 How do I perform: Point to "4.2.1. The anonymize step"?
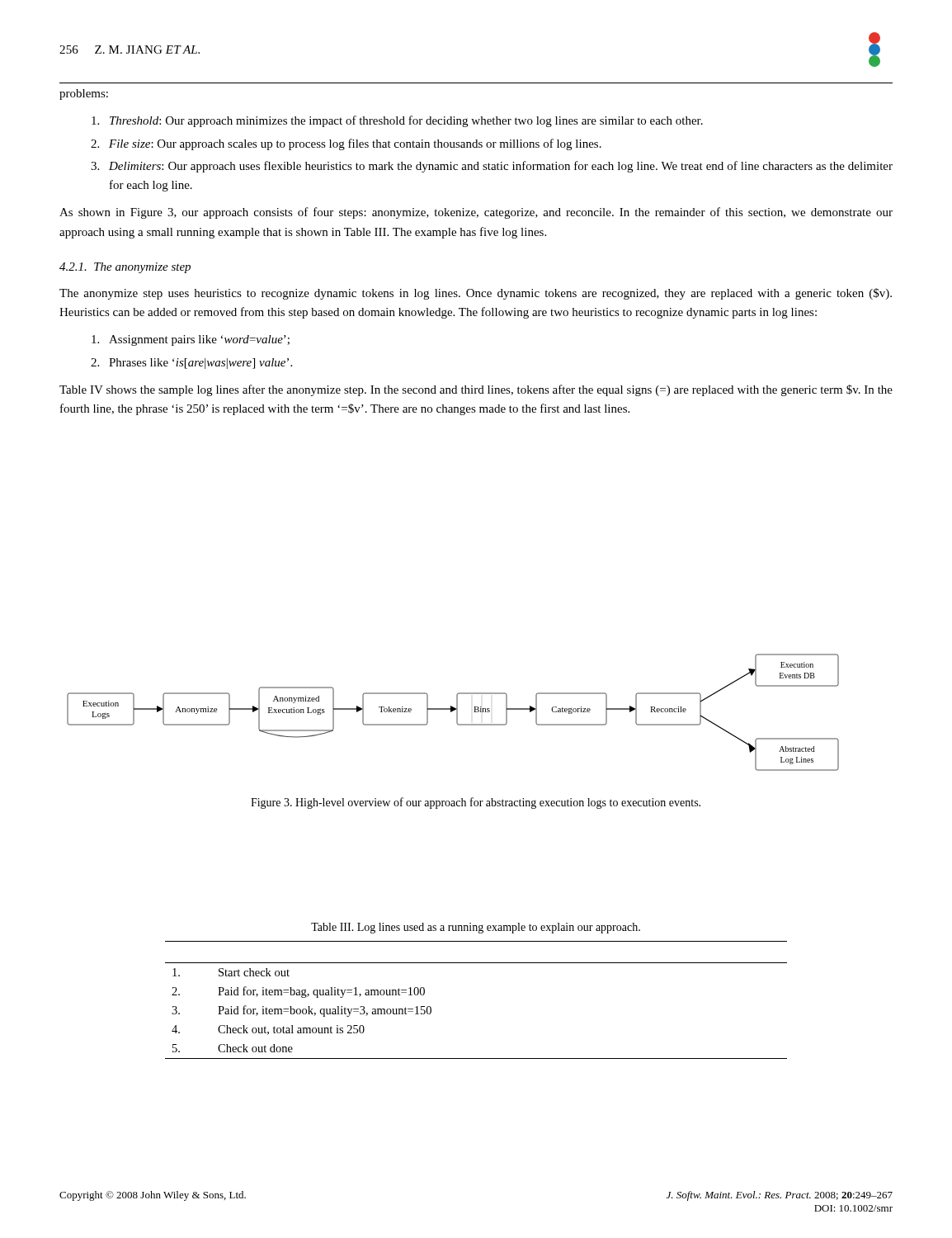(x=125, y=266)
